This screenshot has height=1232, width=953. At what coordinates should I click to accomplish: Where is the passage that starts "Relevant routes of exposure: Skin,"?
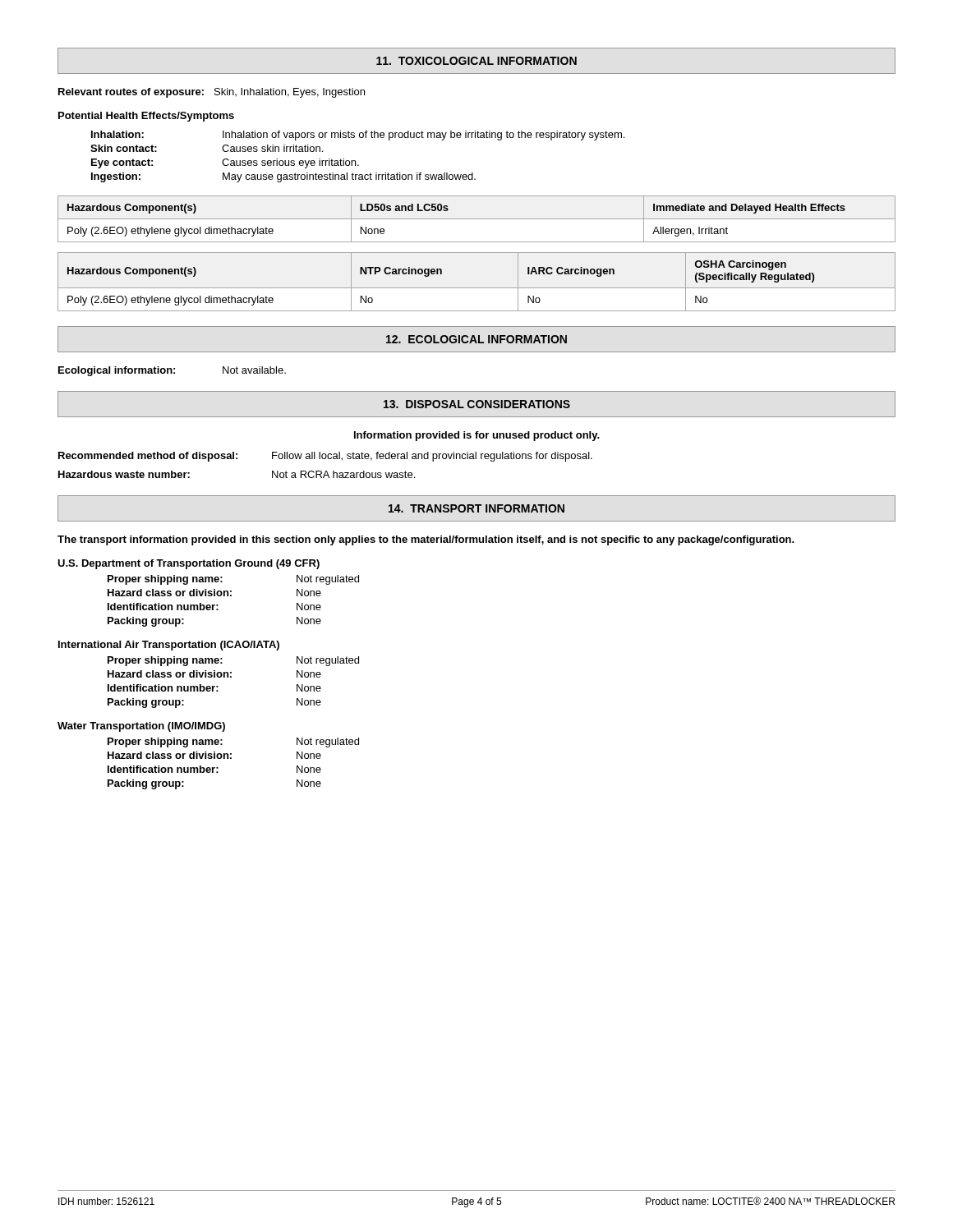tap(212, 92)
